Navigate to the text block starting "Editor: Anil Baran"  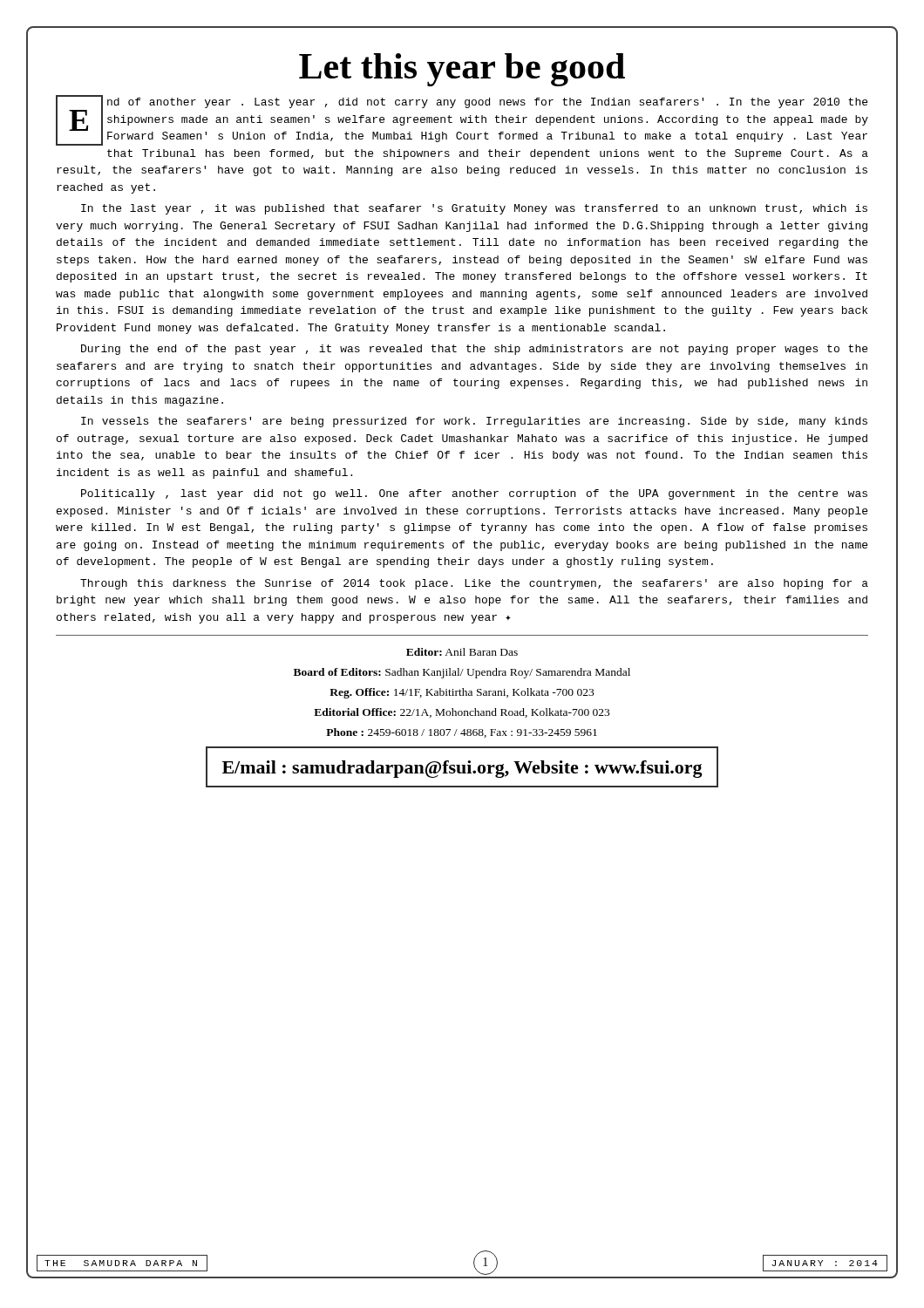[x=462, y=716]
